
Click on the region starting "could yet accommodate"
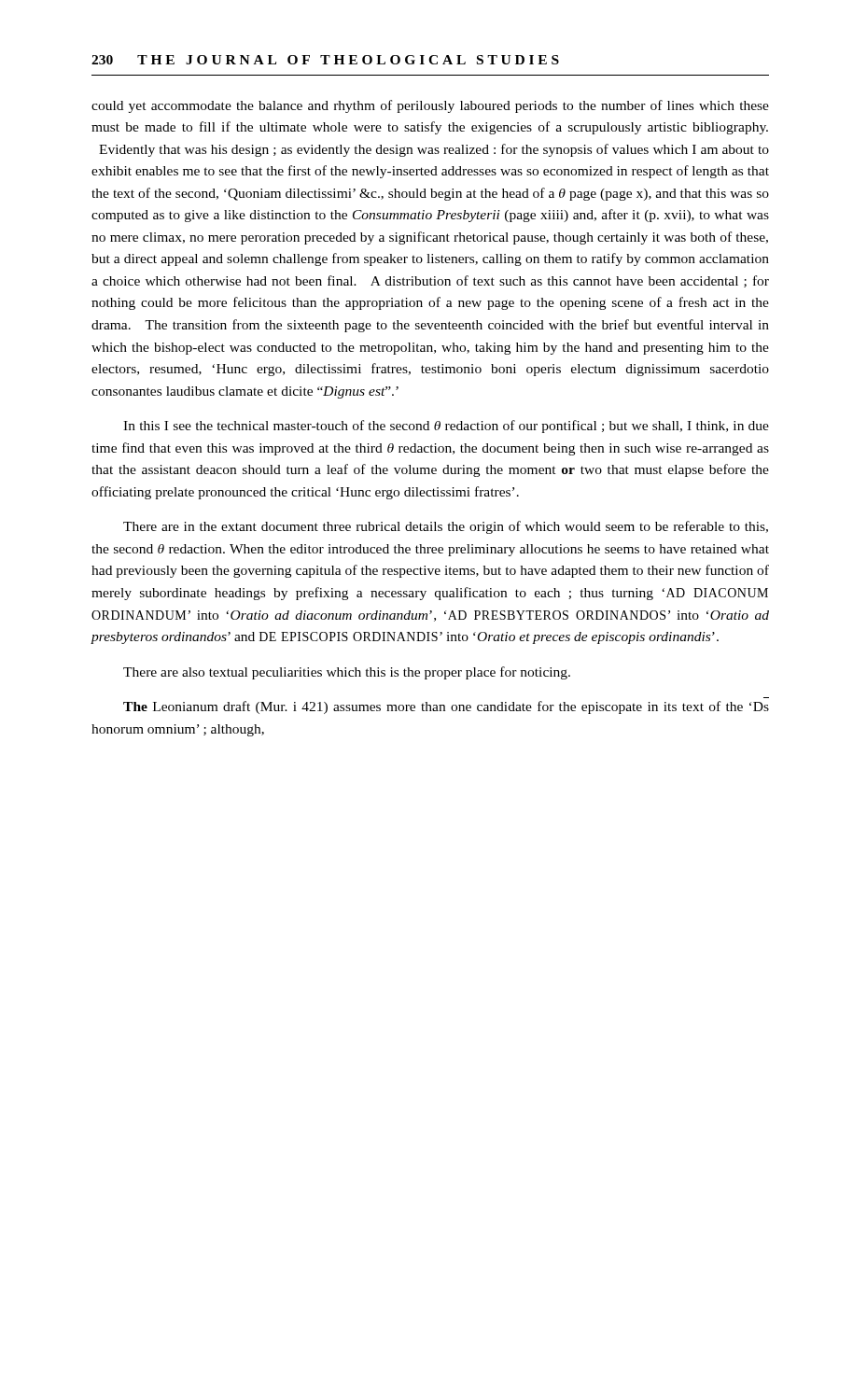tap(430, 247)
